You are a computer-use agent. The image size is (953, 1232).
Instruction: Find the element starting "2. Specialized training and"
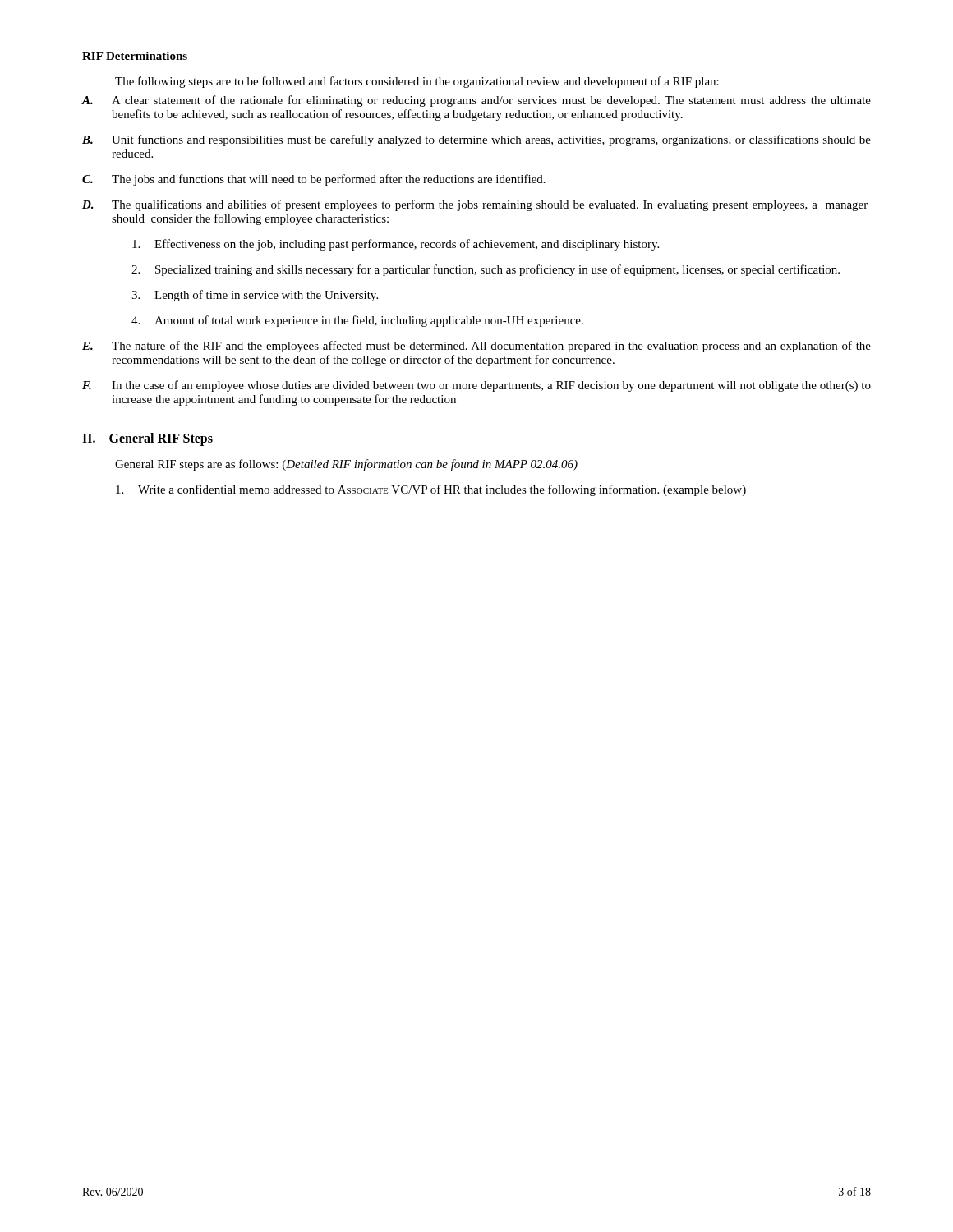(501, 270)
